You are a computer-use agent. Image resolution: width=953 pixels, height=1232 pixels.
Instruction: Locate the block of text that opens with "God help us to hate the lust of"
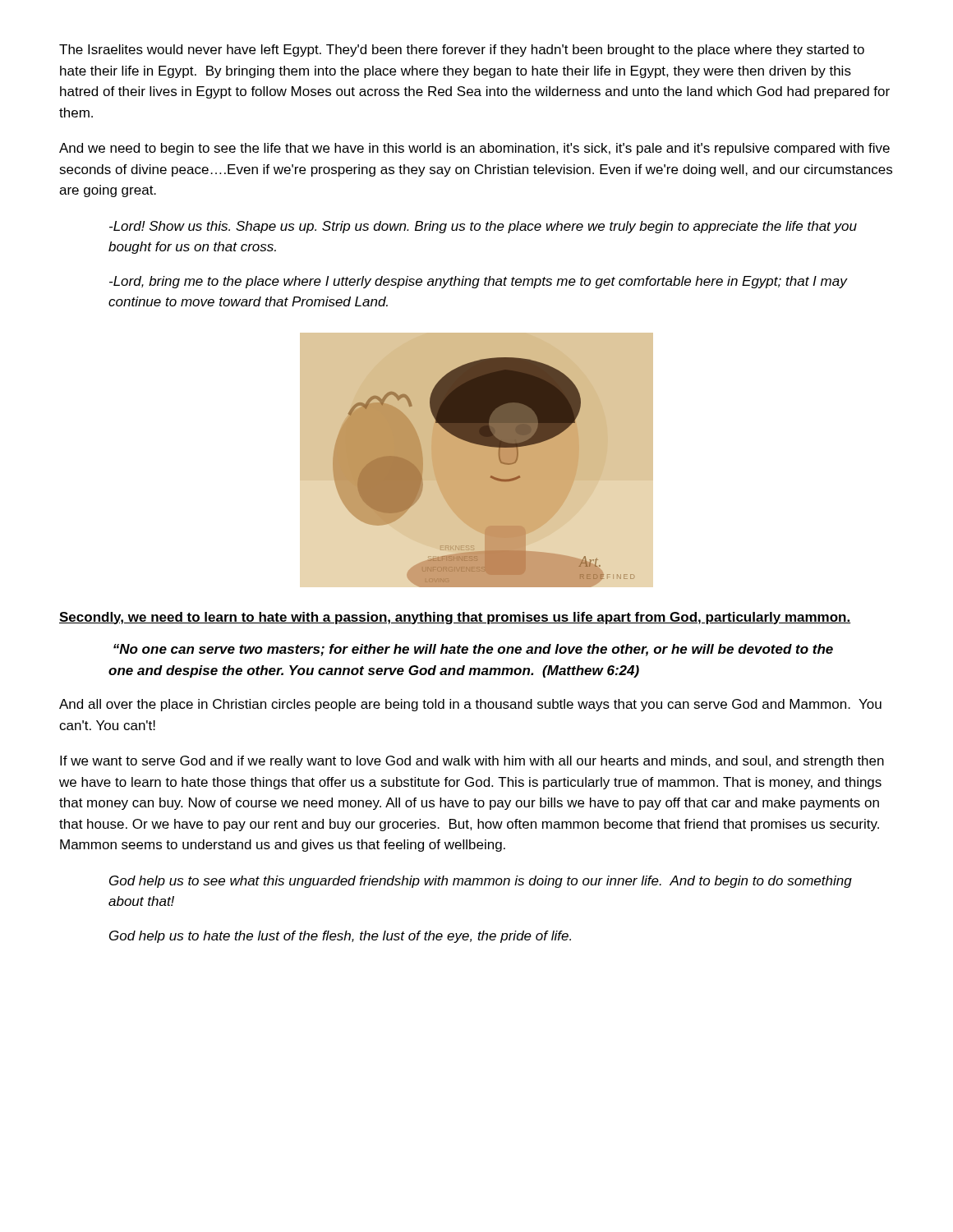[x=341, y=936]
